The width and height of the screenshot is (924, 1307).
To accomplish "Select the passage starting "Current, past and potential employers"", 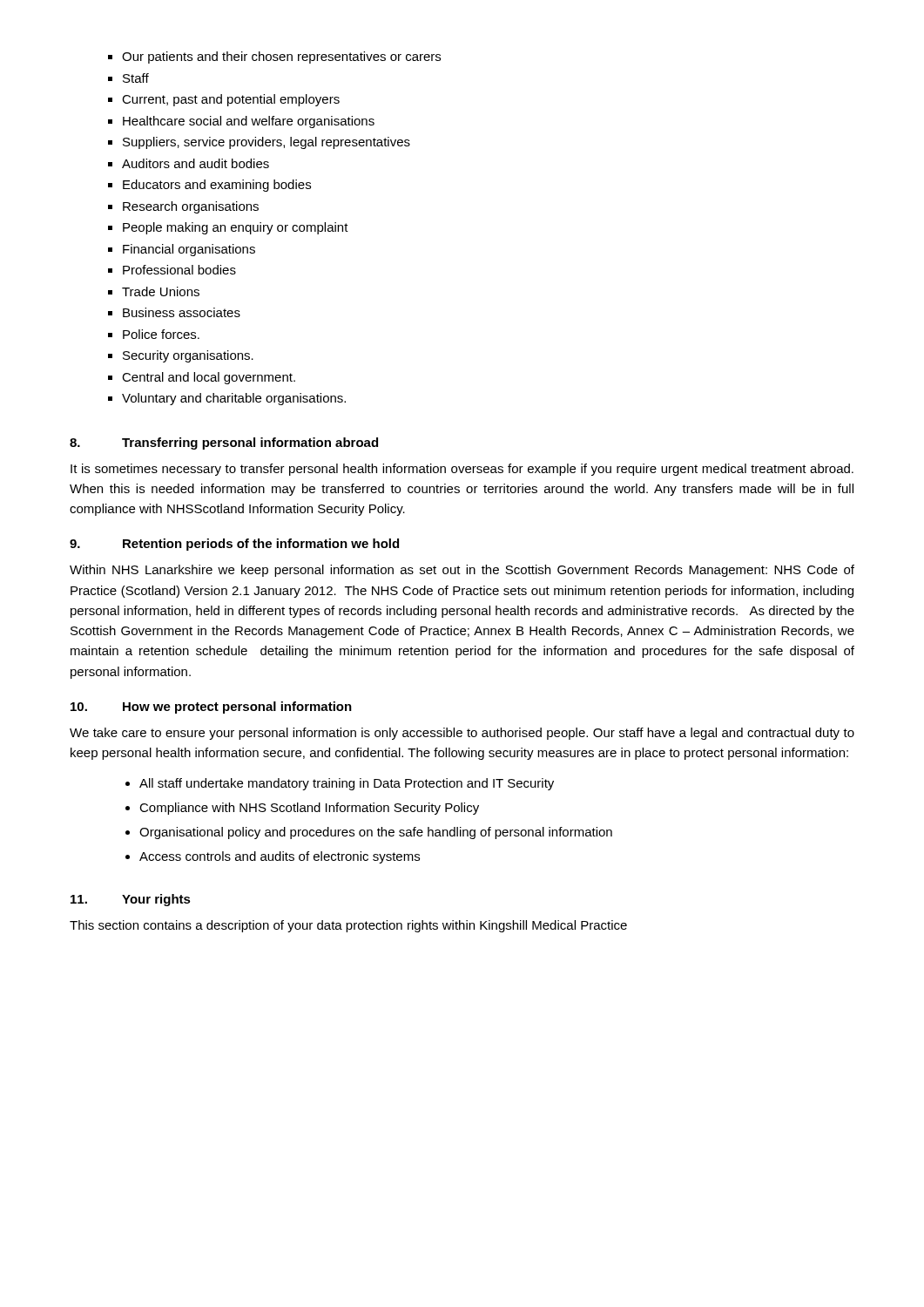I will click(x=231, y=100).
